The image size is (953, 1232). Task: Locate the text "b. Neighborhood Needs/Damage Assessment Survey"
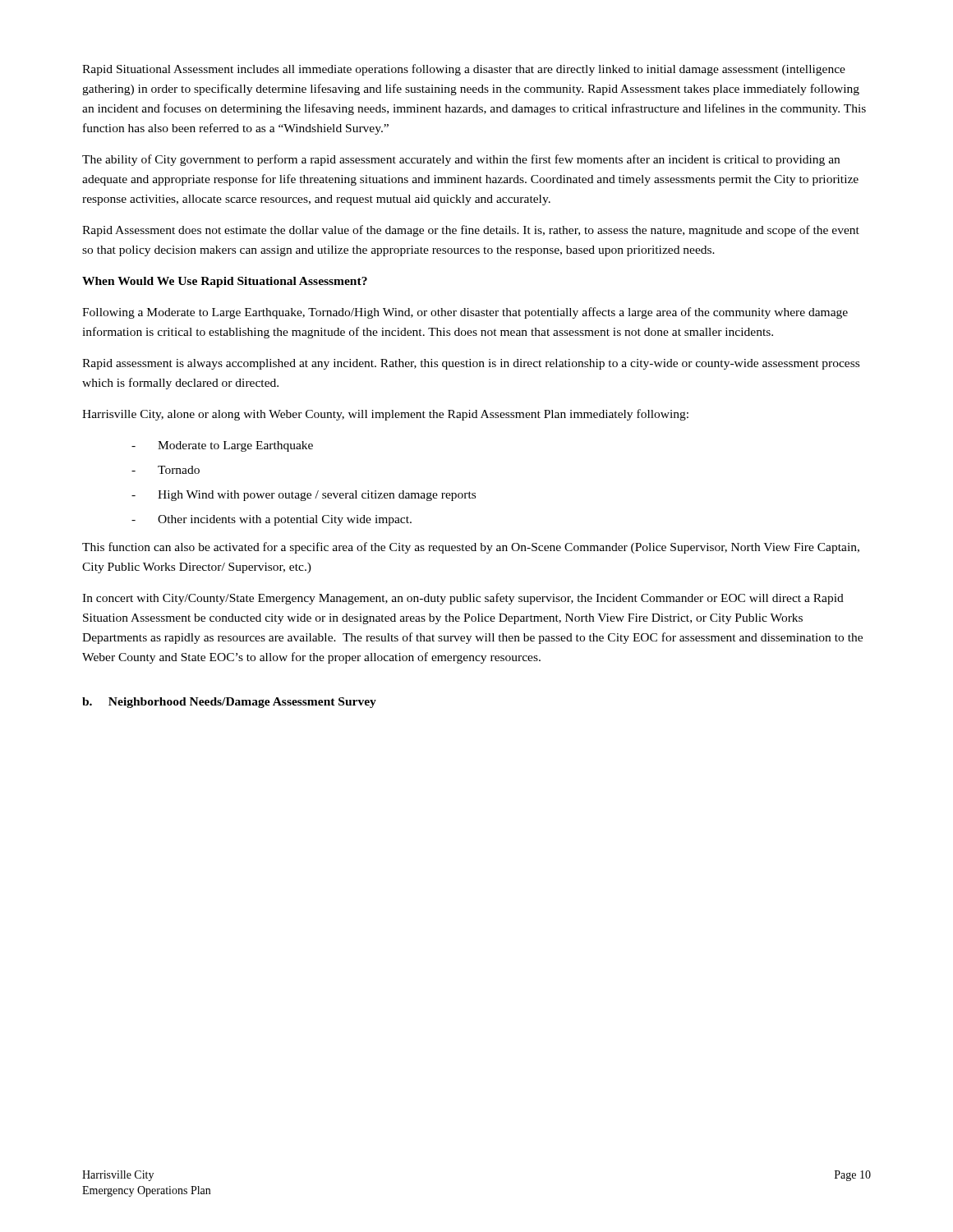pyautogui.click(x=229, y=701)
